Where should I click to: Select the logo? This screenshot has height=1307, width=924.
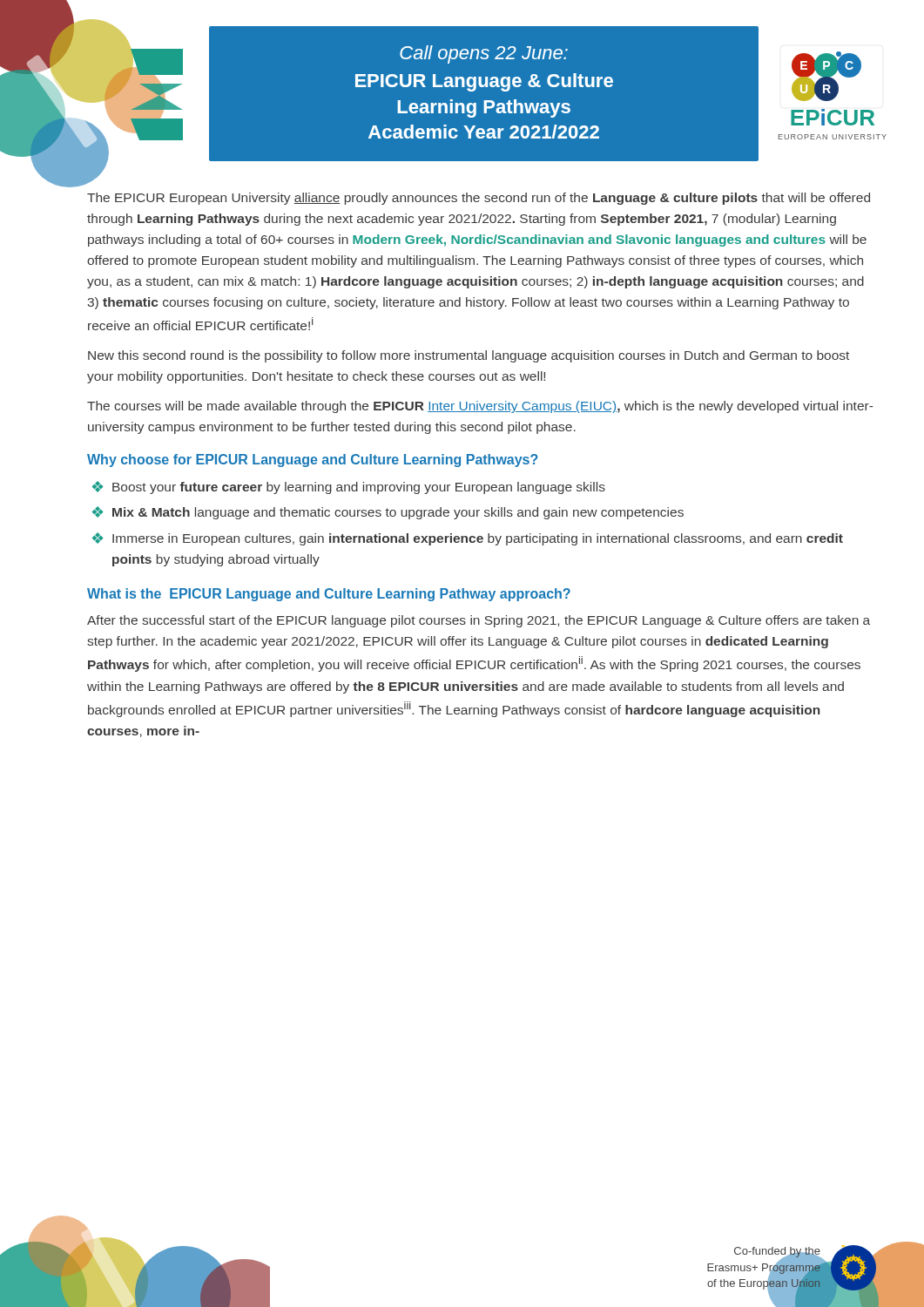point(833,94)
